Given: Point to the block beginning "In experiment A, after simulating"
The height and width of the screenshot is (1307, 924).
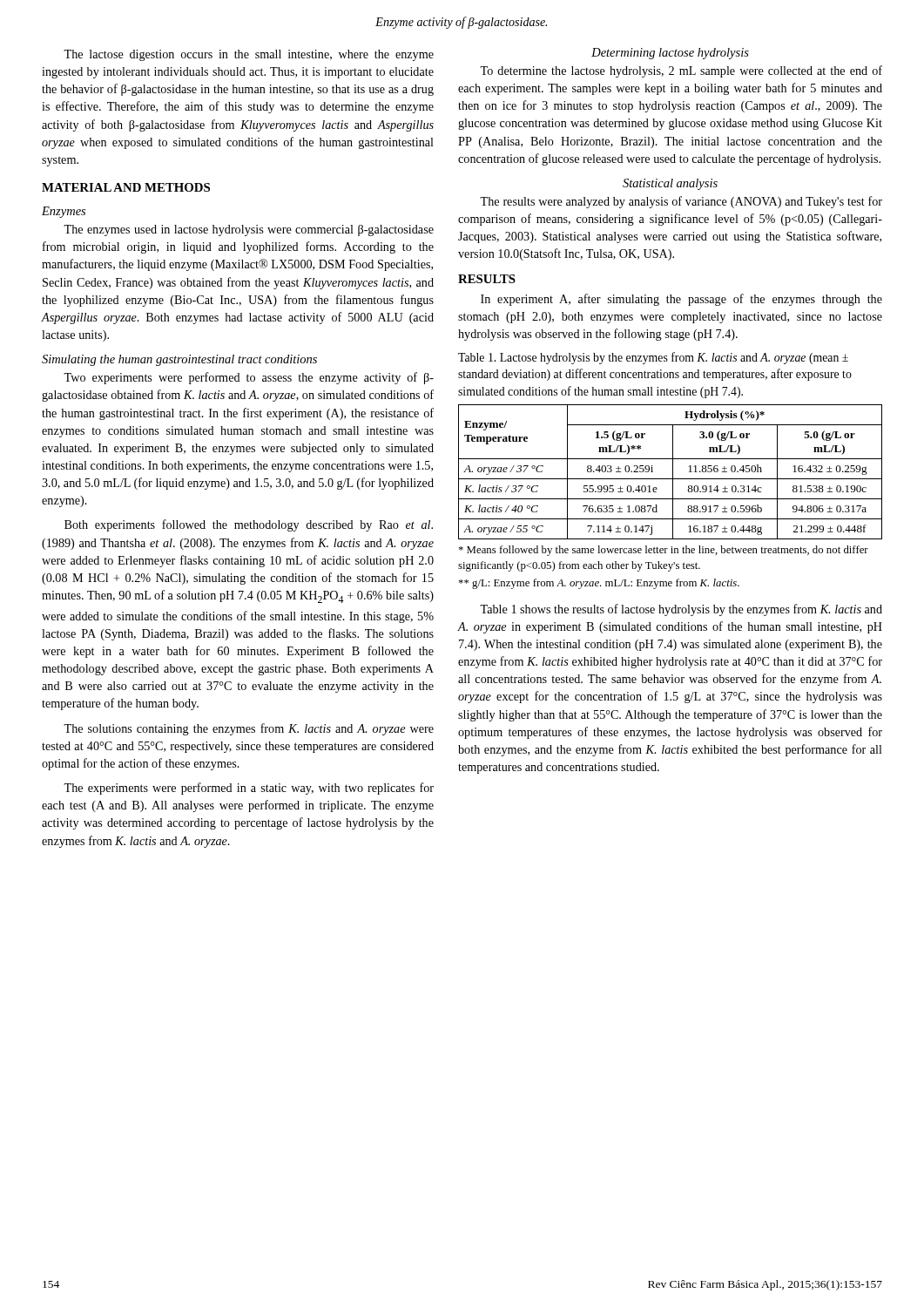Looking at the screenshot, I should click(x=670, y=316).
